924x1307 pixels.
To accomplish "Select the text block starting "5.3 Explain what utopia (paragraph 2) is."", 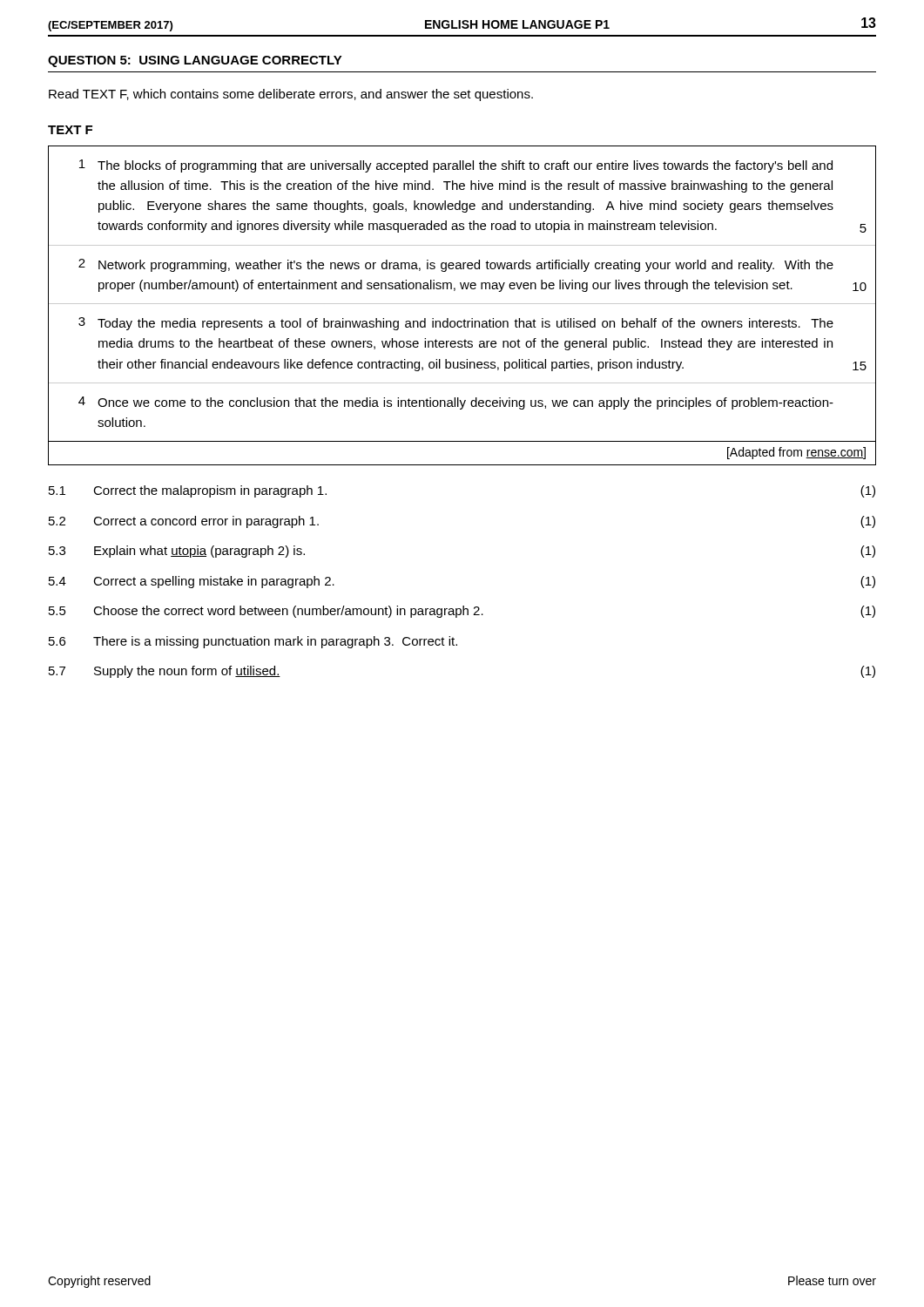I will pyautogui.click(x=198, y=551).
